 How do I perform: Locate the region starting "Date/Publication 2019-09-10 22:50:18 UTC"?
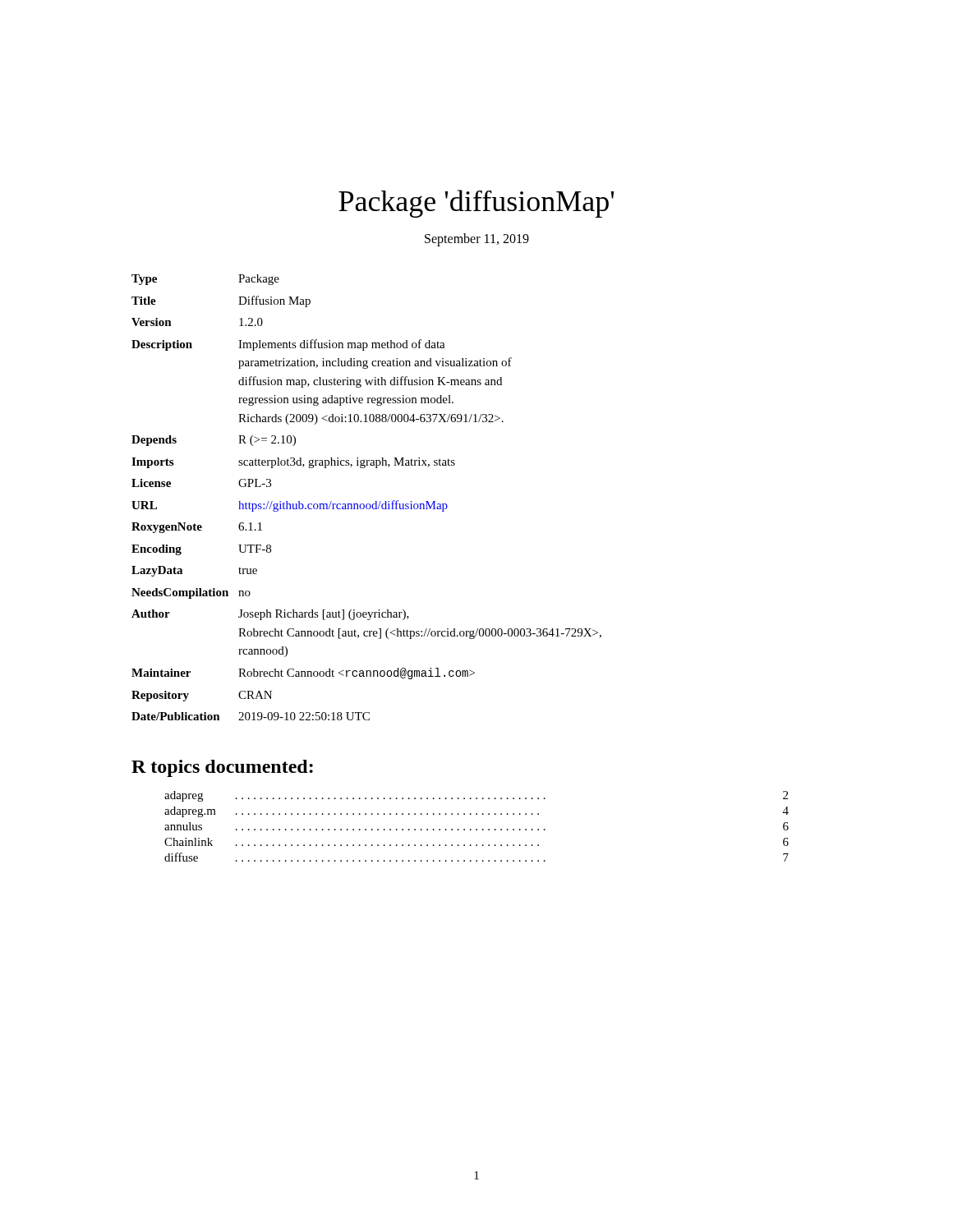[251, 716]
